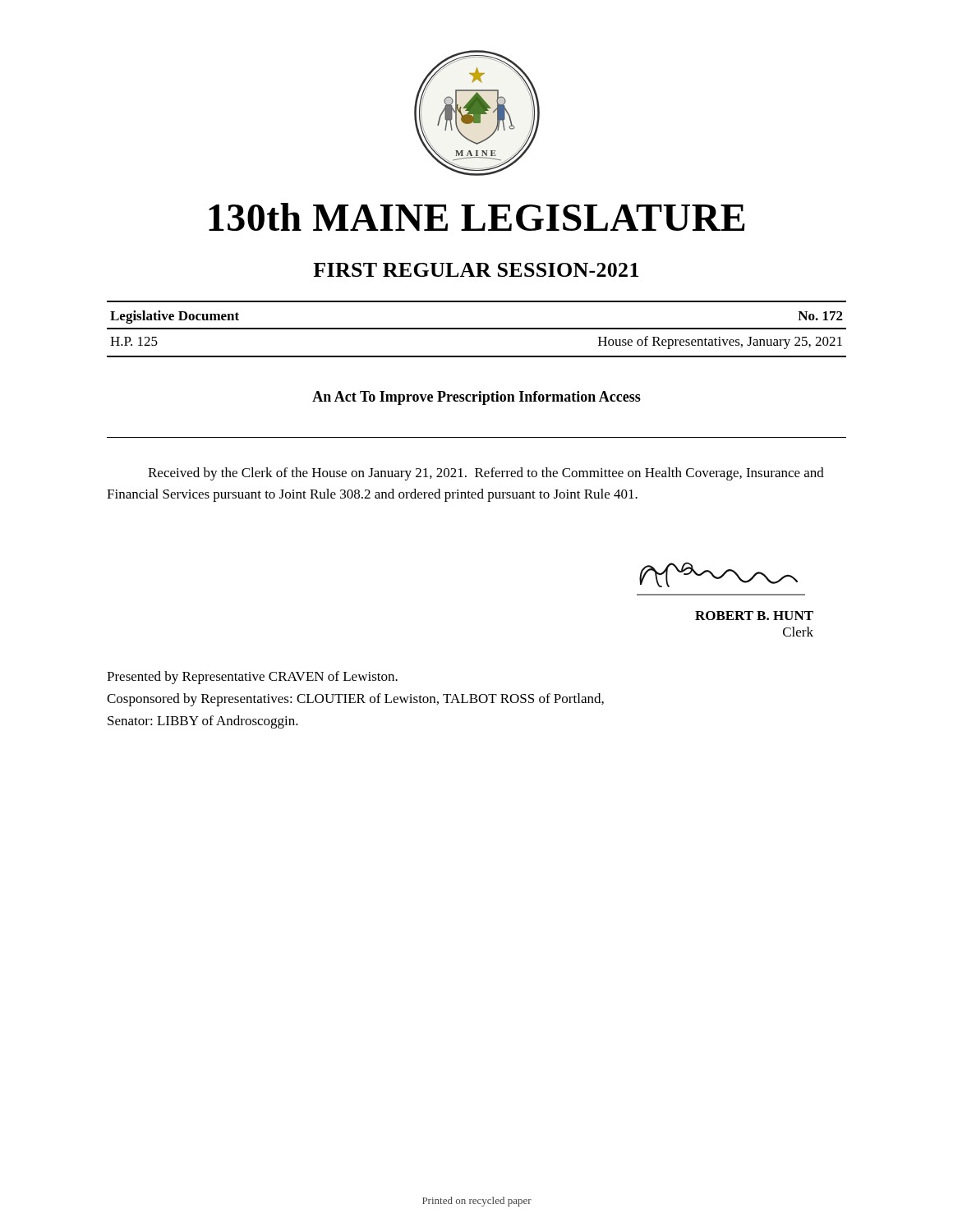Image resolution: width=953 pixels, height=1232 pixels.
Task: Navigate to the region starting "ROBERT B. HUNT Clerk"
Action: click(x=754, y=616)
